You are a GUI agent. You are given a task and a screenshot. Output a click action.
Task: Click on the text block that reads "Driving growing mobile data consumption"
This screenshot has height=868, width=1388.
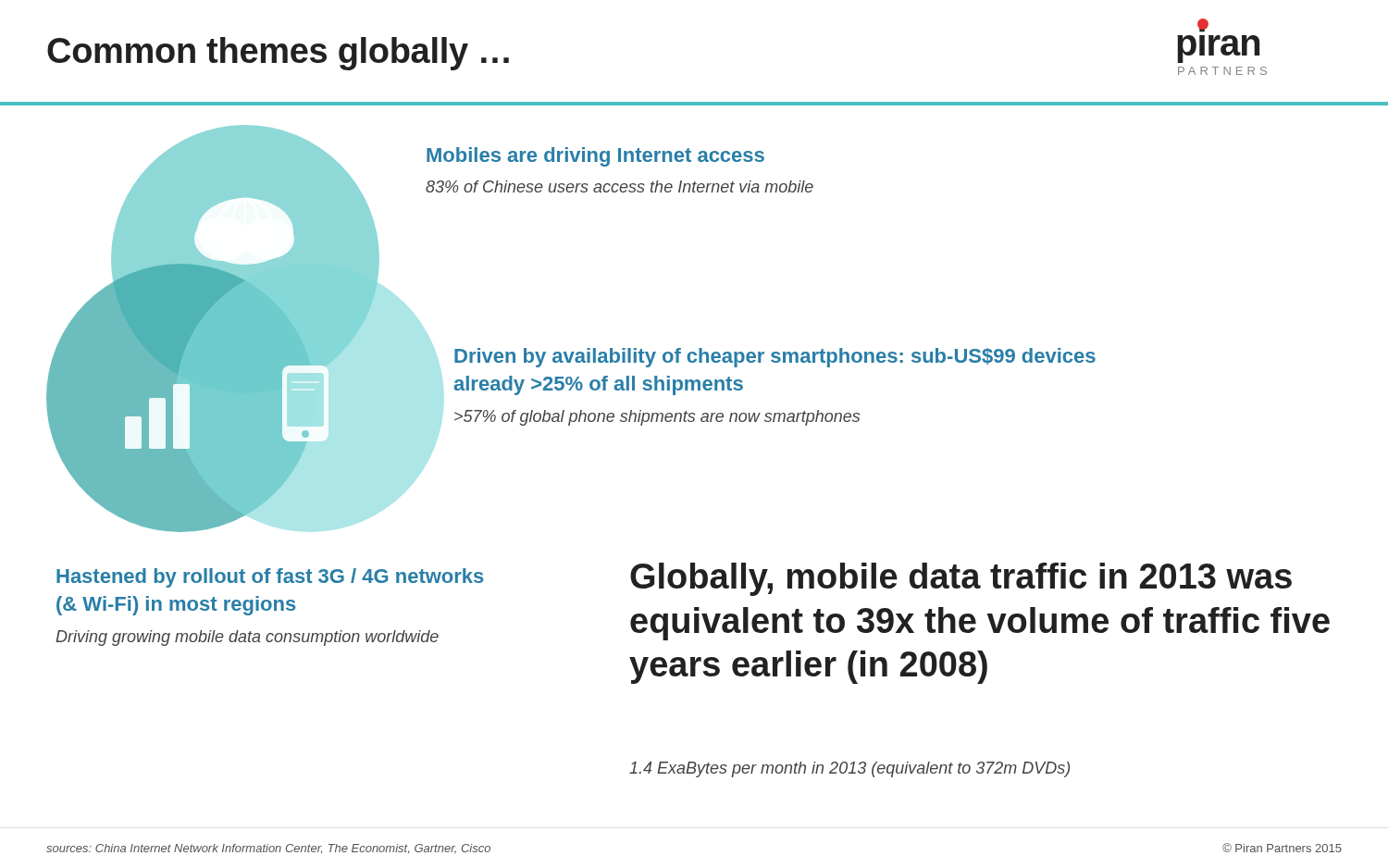247,637
